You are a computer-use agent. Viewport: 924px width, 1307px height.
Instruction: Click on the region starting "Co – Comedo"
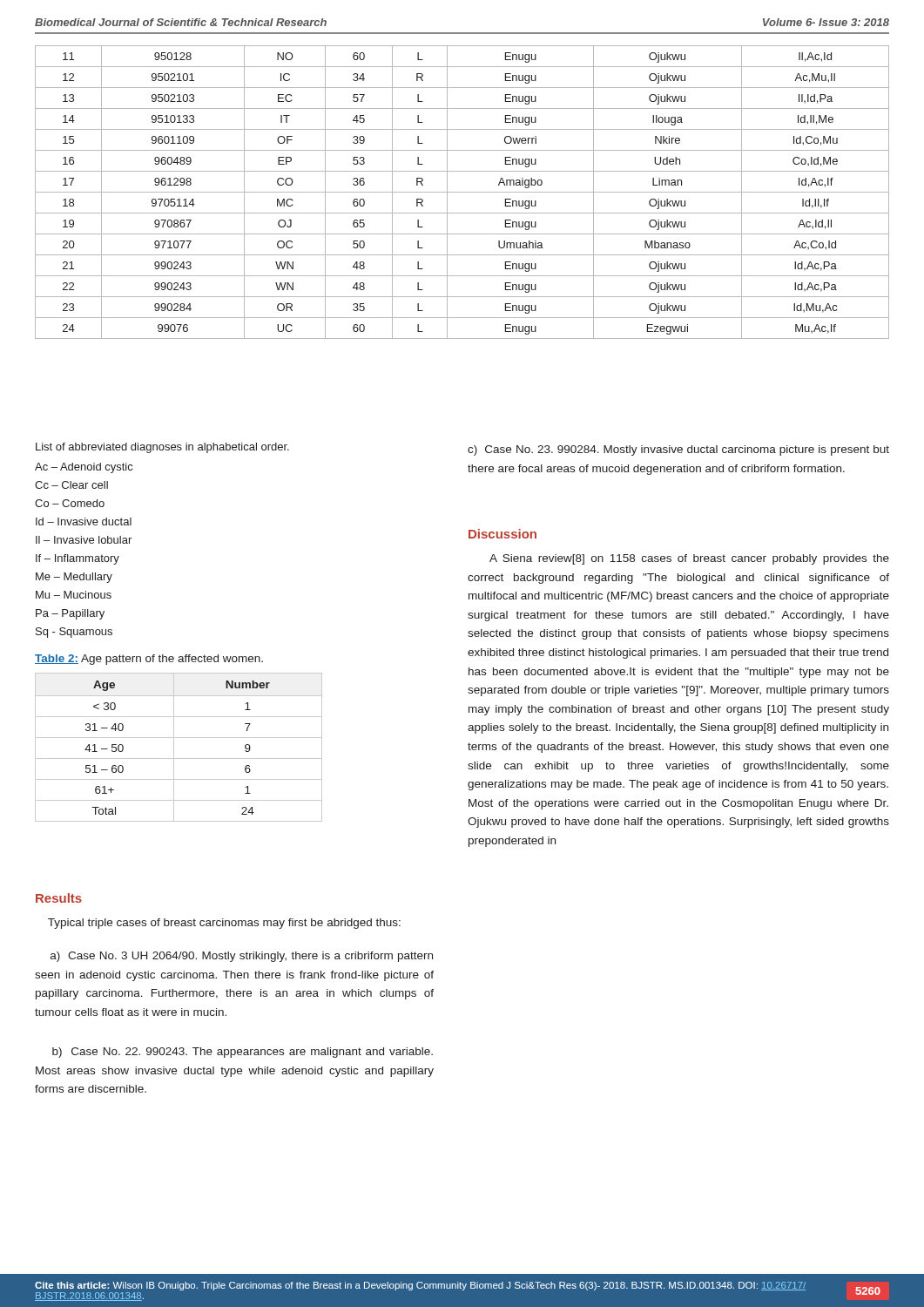(70, 503)
